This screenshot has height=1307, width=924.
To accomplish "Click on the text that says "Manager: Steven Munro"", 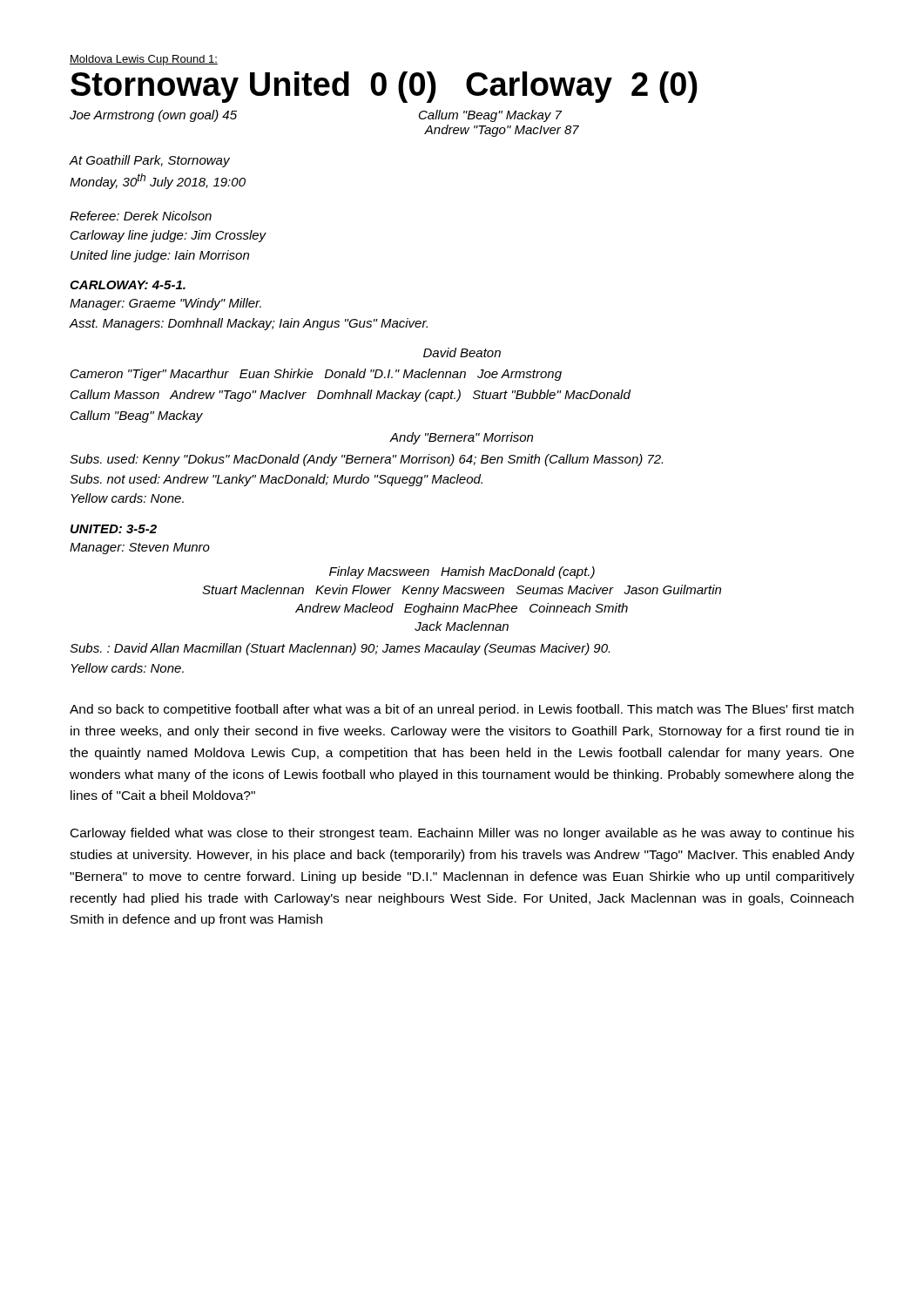I will [x=140, y=547].
